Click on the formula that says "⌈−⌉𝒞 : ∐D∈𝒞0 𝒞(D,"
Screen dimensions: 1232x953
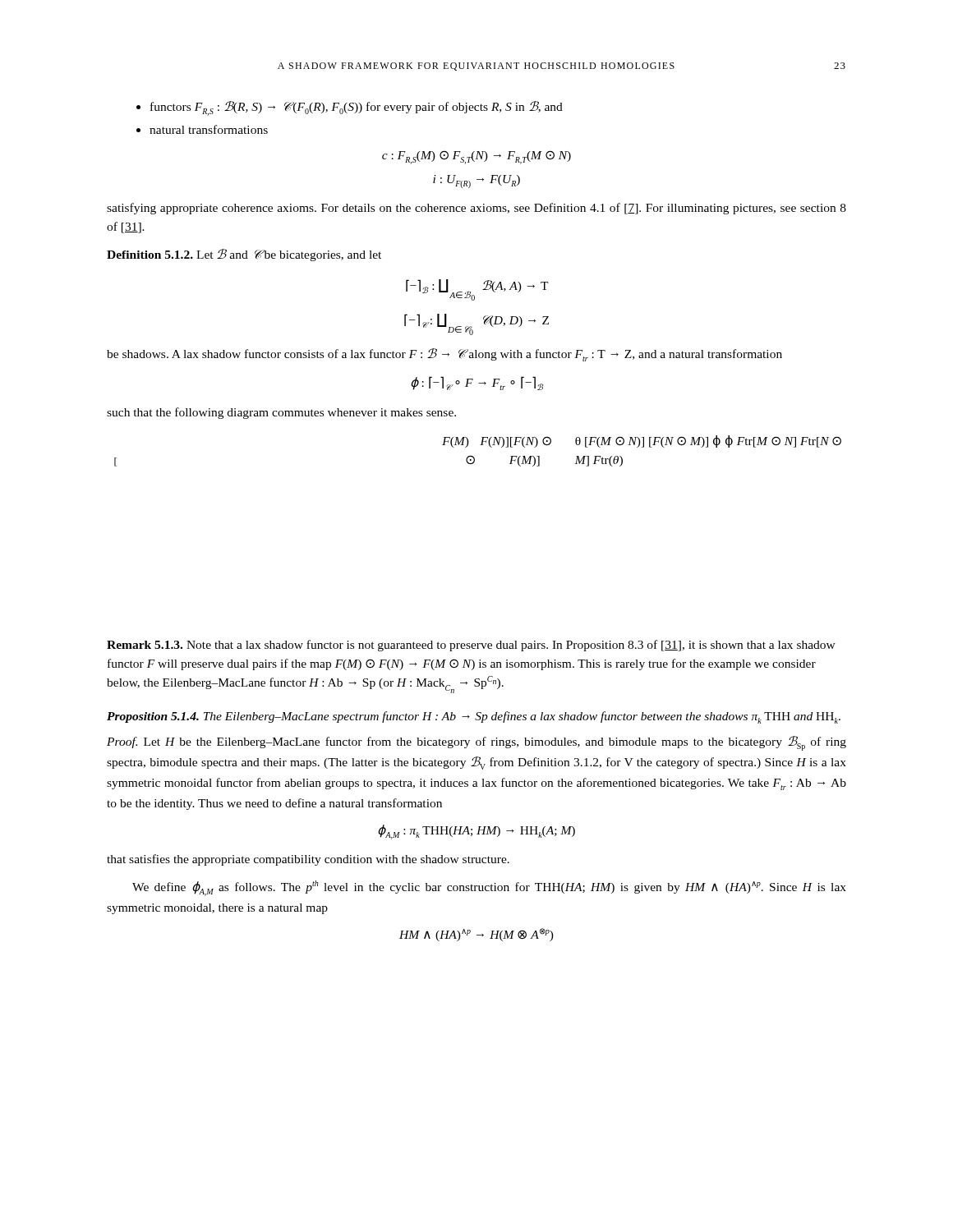[476, 324]
